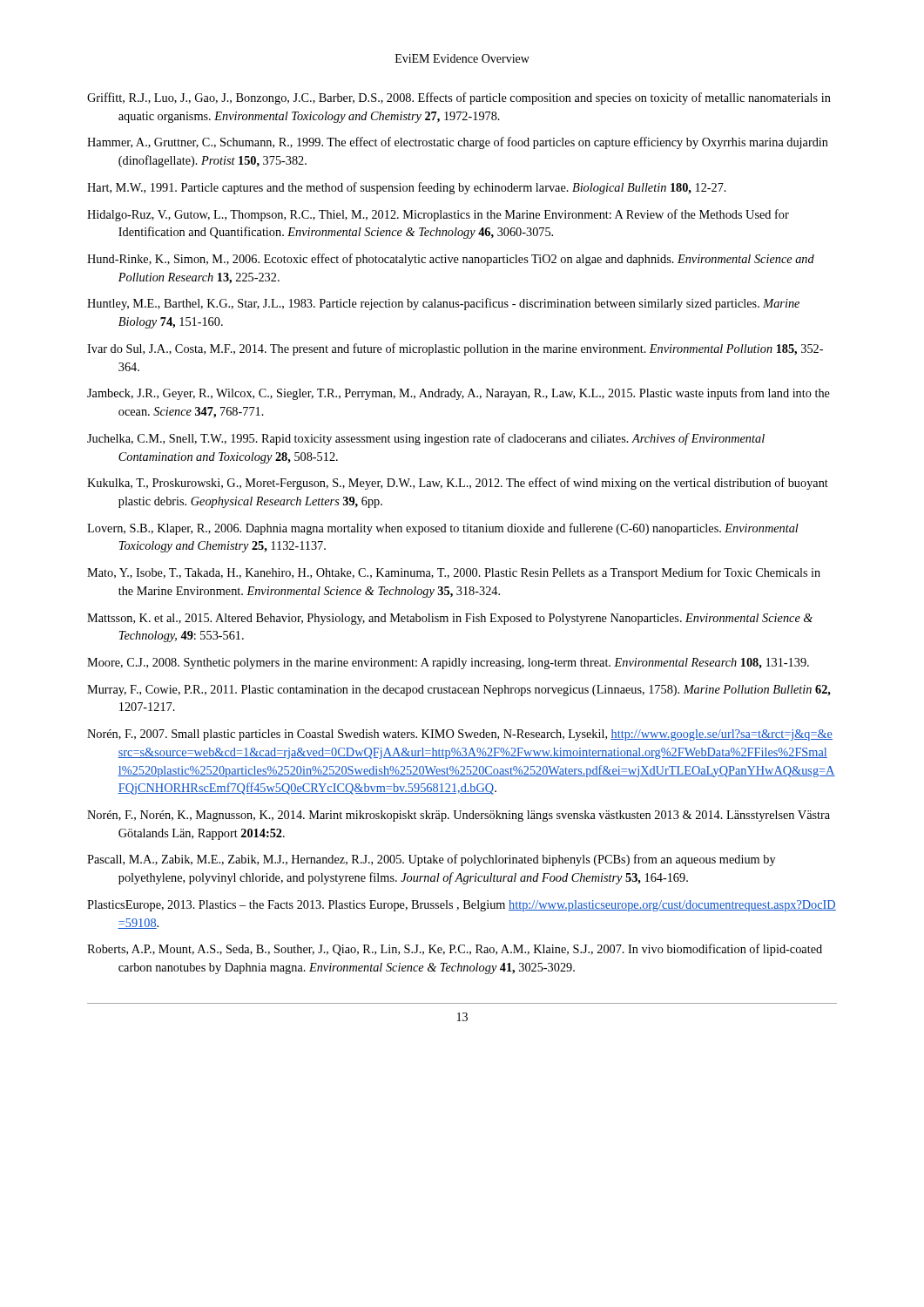Select the list item containing "Mato, Y., Isobe, T., Takada, H.,"
This screenshot has height=1307, width=924.
[454, 582]
